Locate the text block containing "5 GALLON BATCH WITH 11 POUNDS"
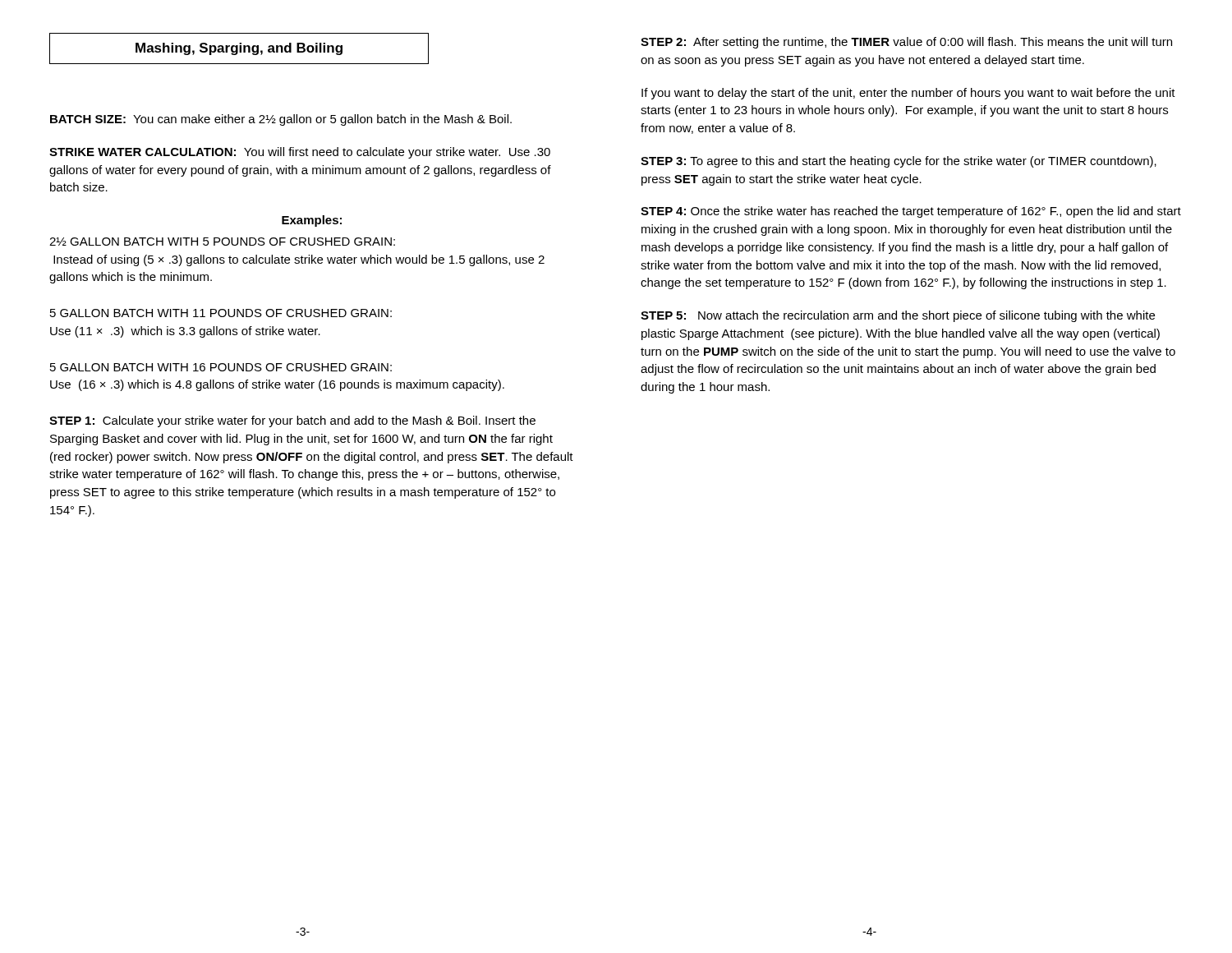1232x953 pixels. (221, 322)
